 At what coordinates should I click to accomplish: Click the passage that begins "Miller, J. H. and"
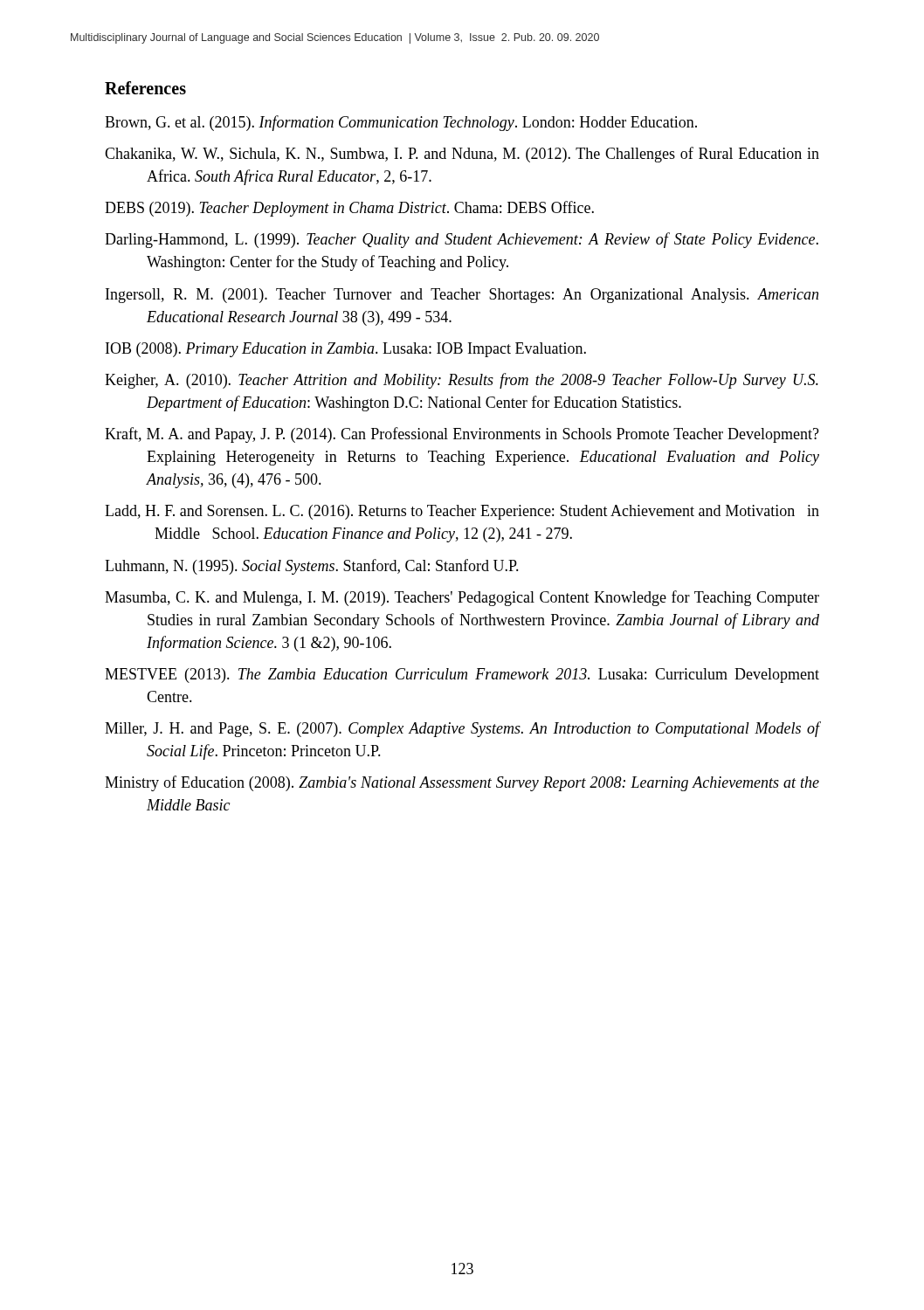coord(462,740)
